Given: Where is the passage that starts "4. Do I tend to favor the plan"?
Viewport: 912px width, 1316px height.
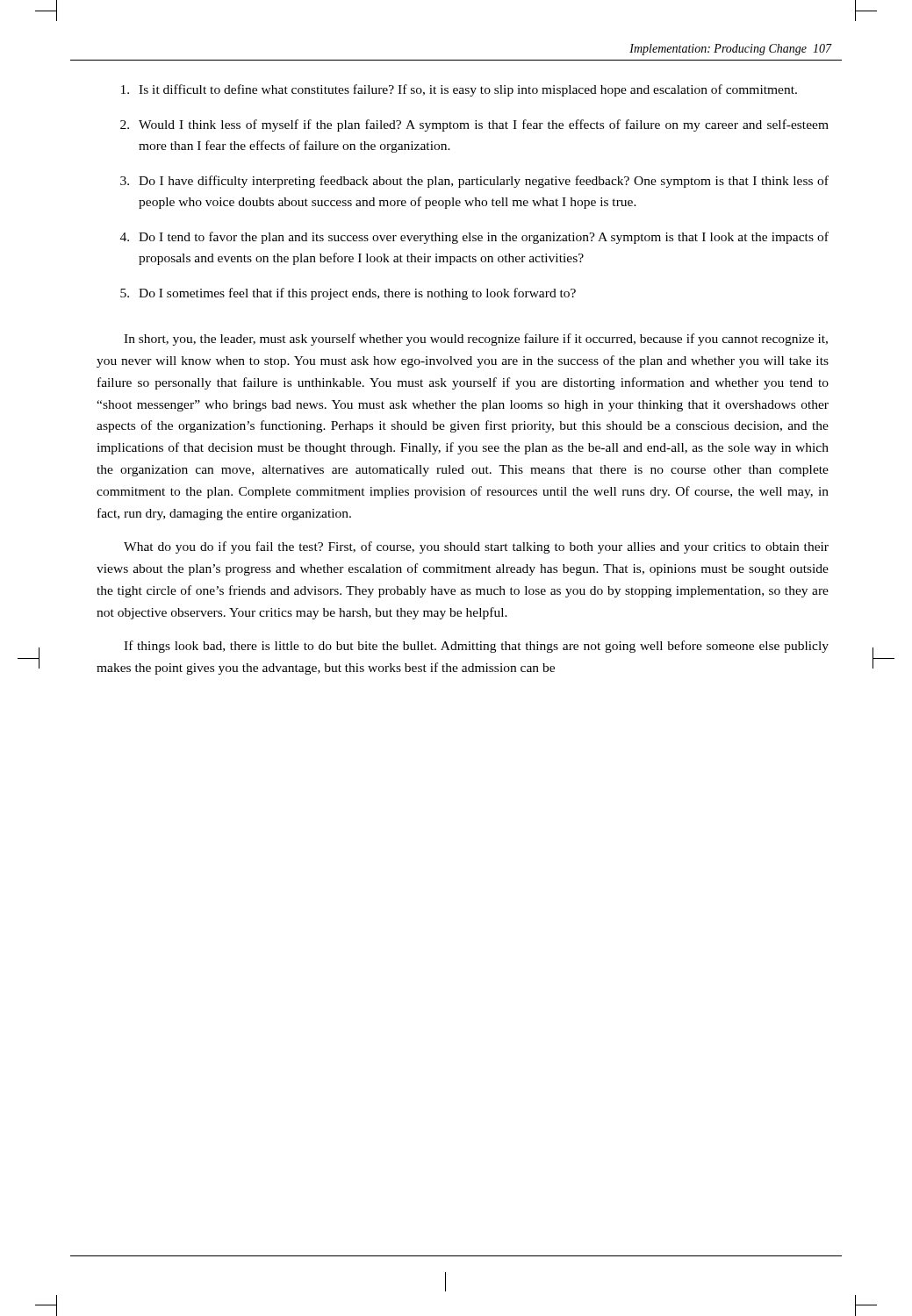Looking at the screenshot, I should pos(463,248).
